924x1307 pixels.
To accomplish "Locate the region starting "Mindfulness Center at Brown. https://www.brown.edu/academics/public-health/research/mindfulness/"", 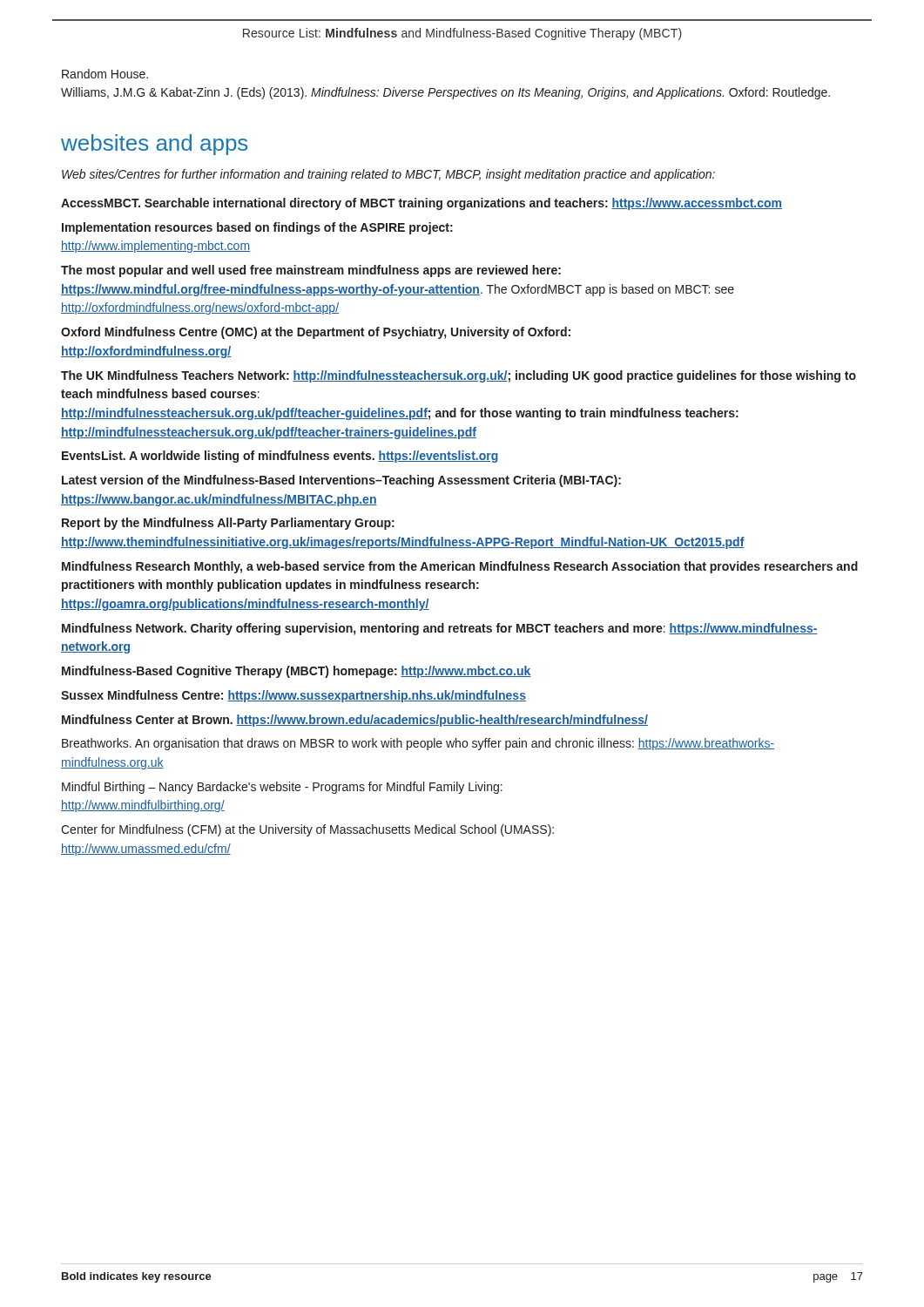I will (354, 719).
